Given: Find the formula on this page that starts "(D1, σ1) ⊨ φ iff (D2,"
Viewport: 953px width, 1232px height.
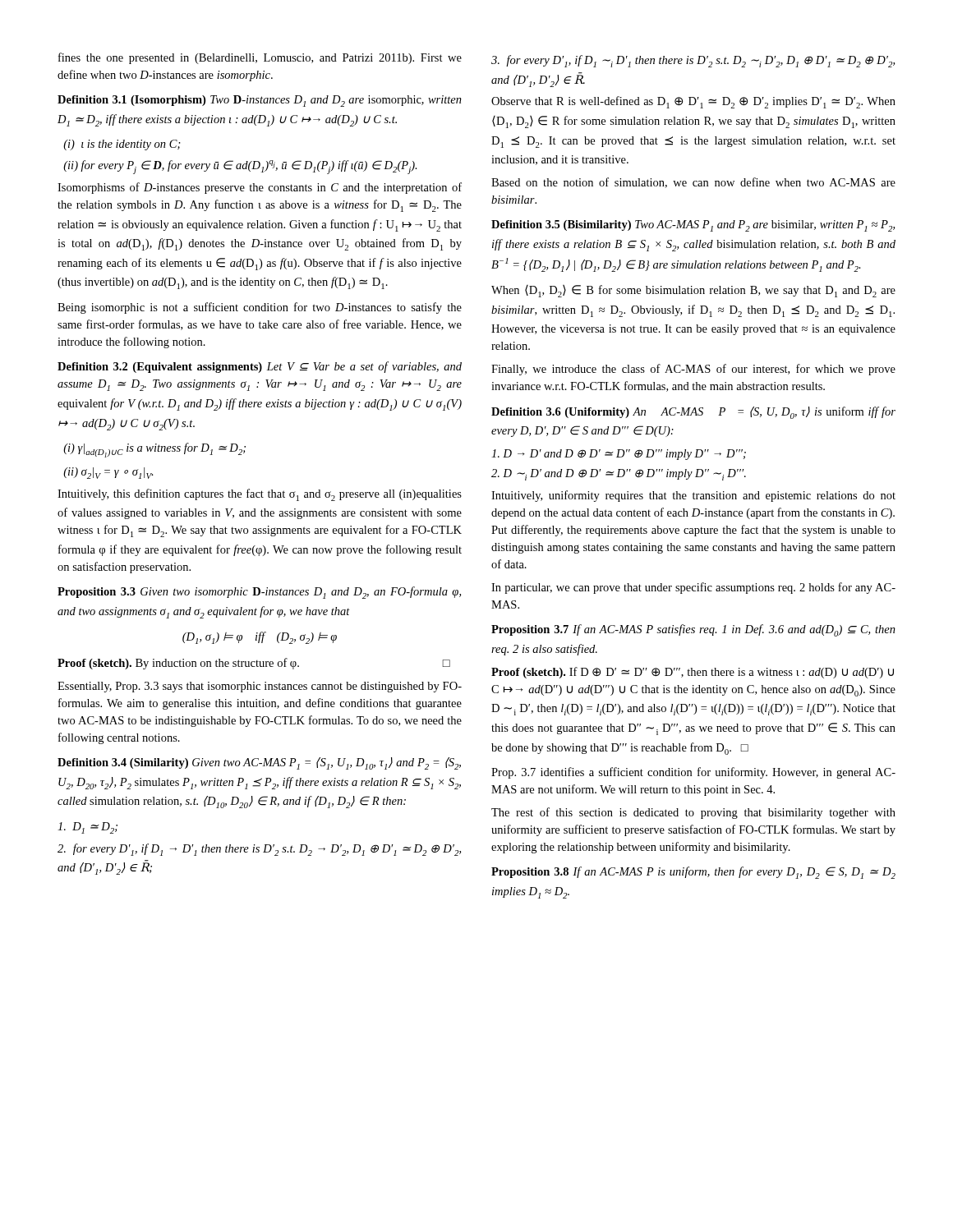Looking at the screenshot, I should (260, 638).
